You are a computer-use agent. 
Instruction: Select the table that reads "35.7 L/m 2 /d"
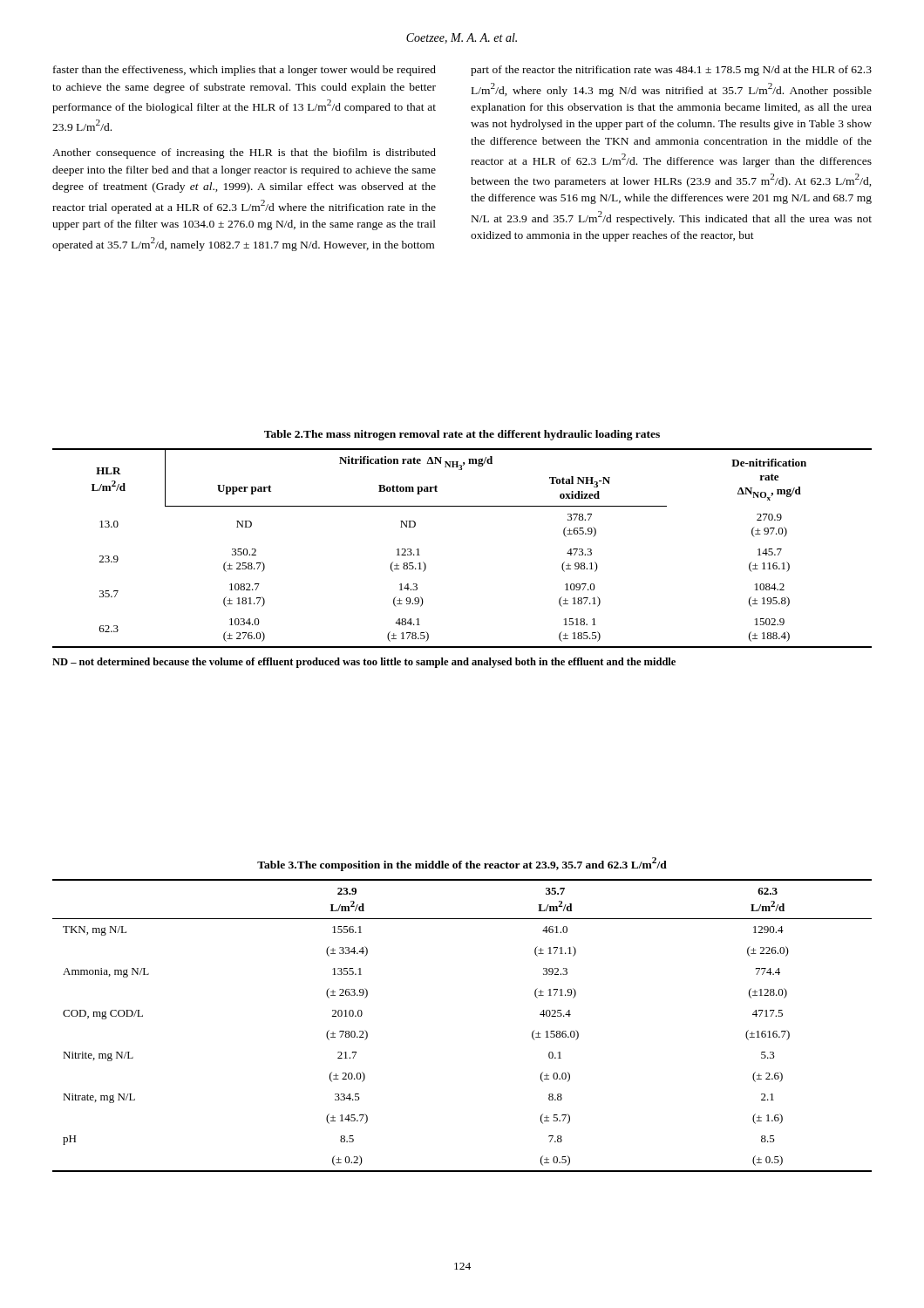(462, 1025)
